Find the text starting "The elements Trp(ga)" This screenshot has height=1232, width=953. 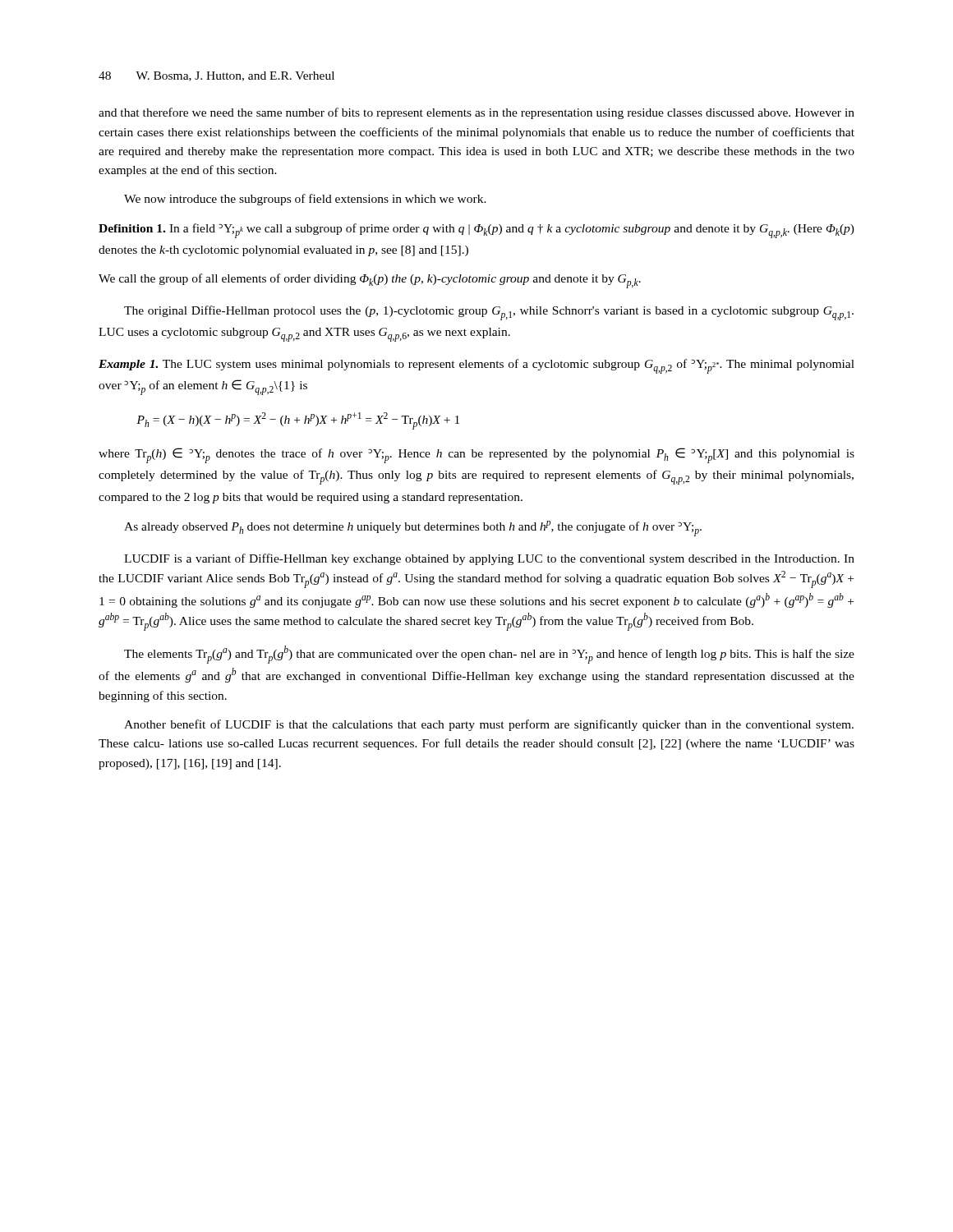pos(476,673)
